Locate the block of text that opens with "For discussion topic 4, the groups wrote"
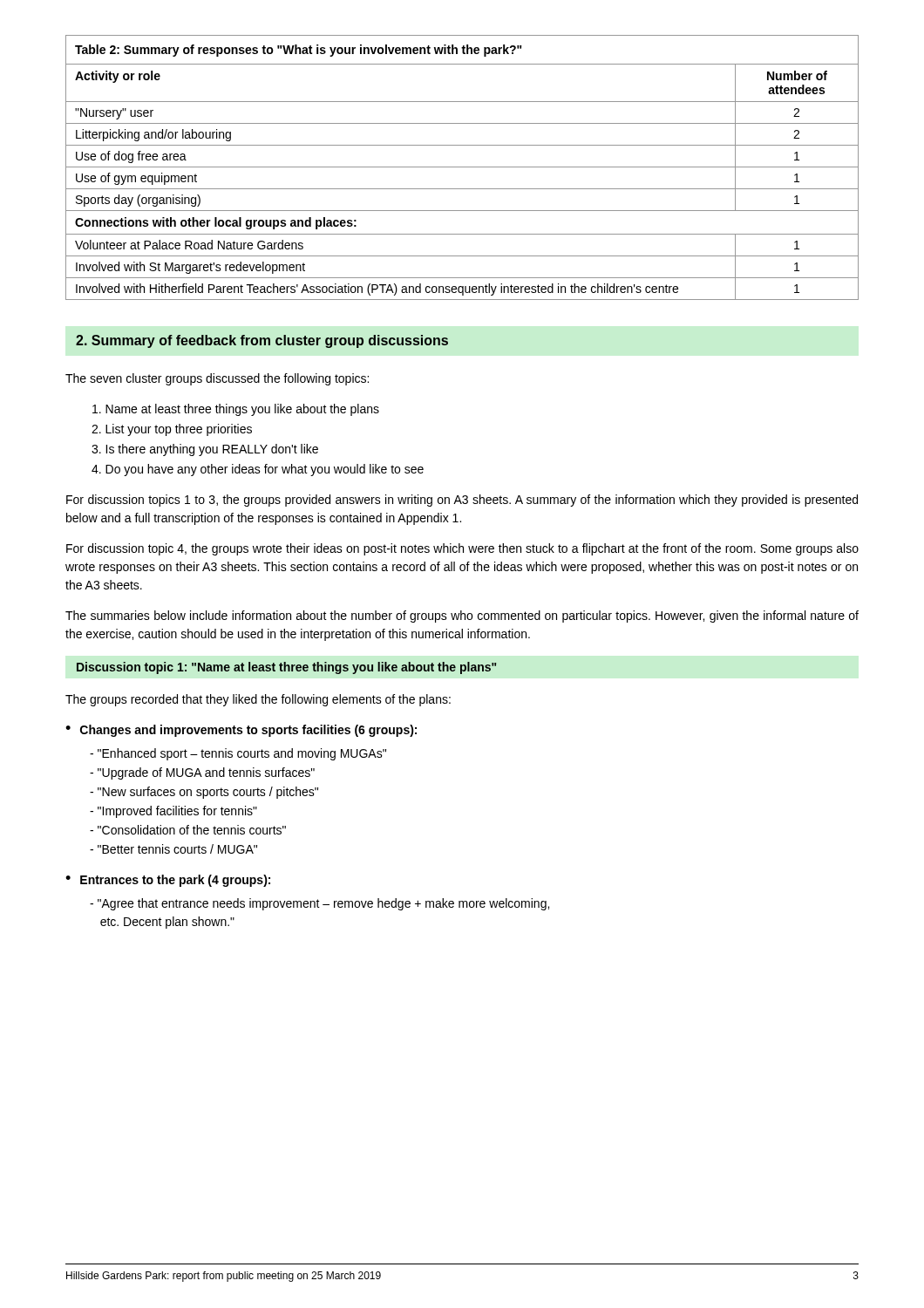The image size is (924, 1308). 462,567
